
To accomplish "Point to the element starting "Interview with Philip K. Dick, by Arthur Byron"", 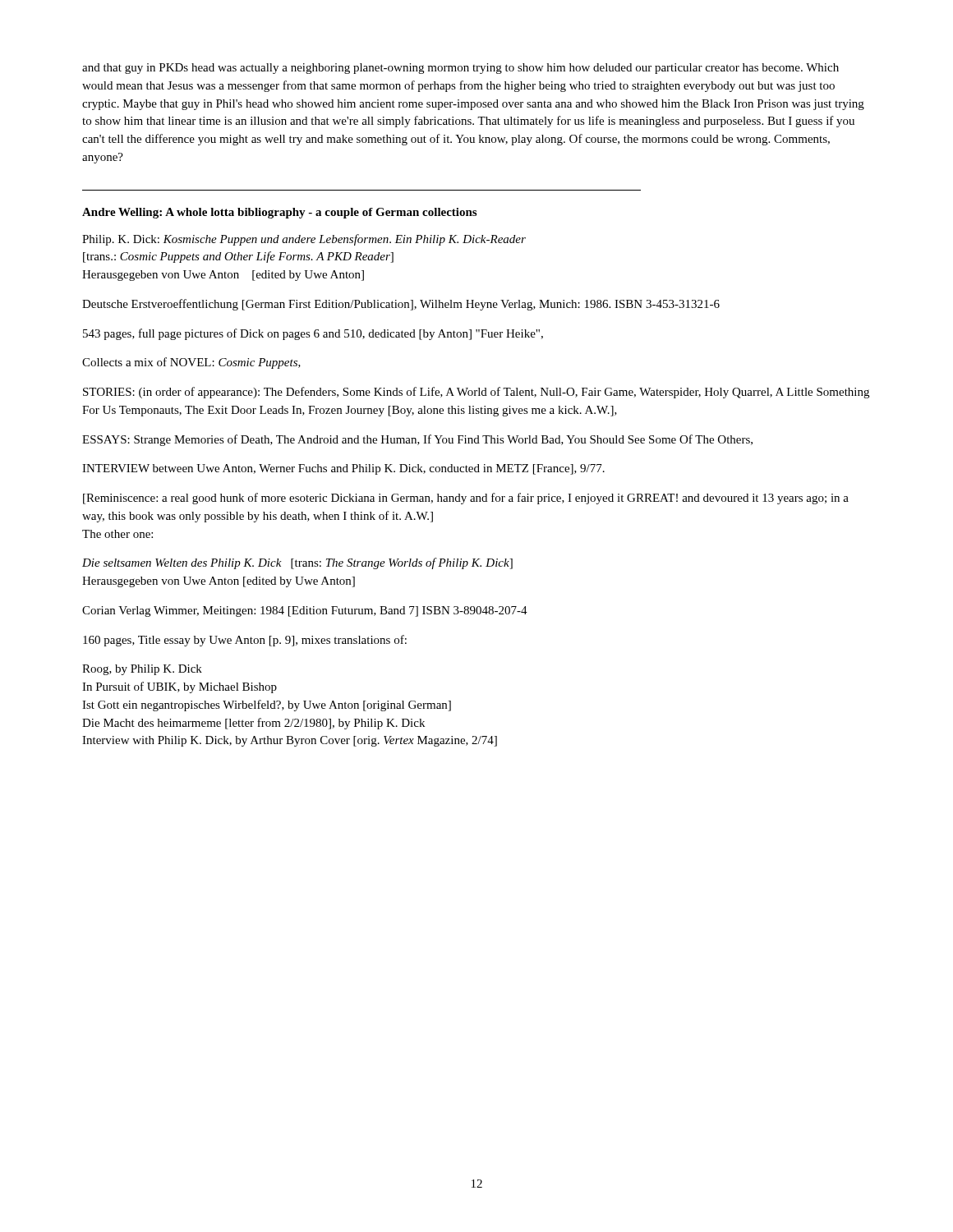I will pyautogui.click(x=290, y=740).
